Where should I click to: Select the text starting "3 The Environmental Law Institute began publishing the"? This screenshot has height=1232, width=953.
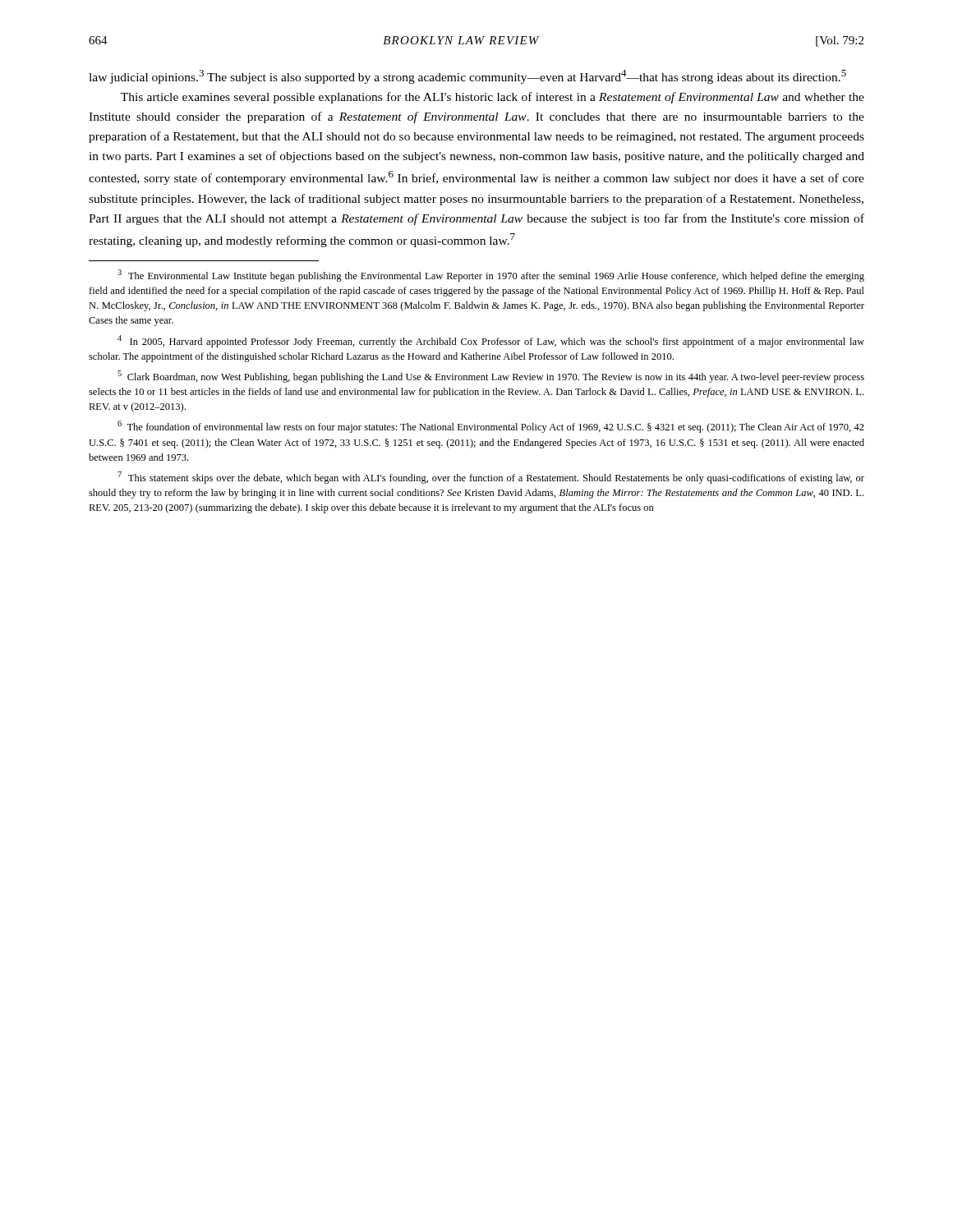(476, 297)
